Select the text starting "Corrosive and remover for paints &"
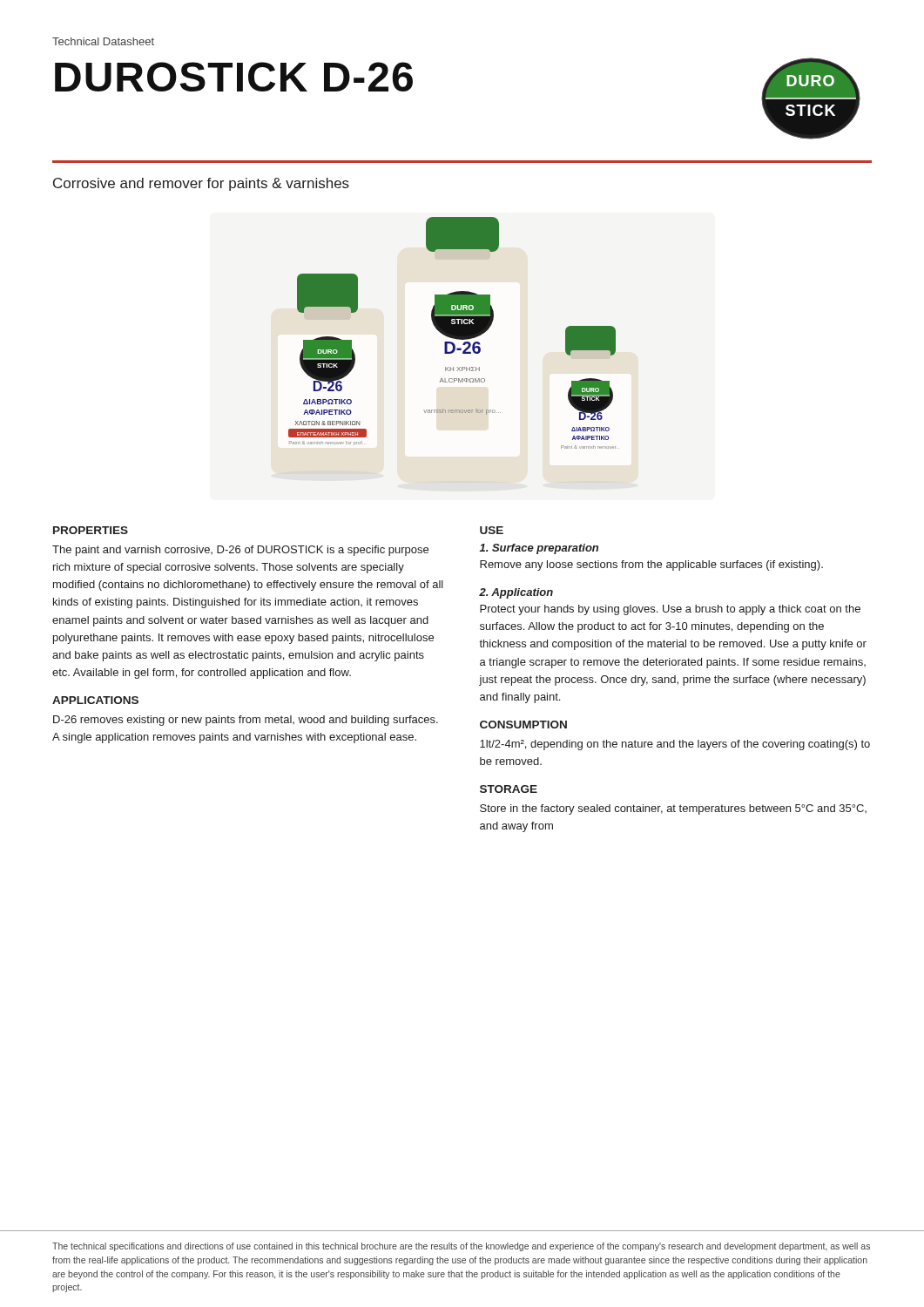Image resolution: width=924 pixels, height=1307 pixels. (x=201, y=183)
